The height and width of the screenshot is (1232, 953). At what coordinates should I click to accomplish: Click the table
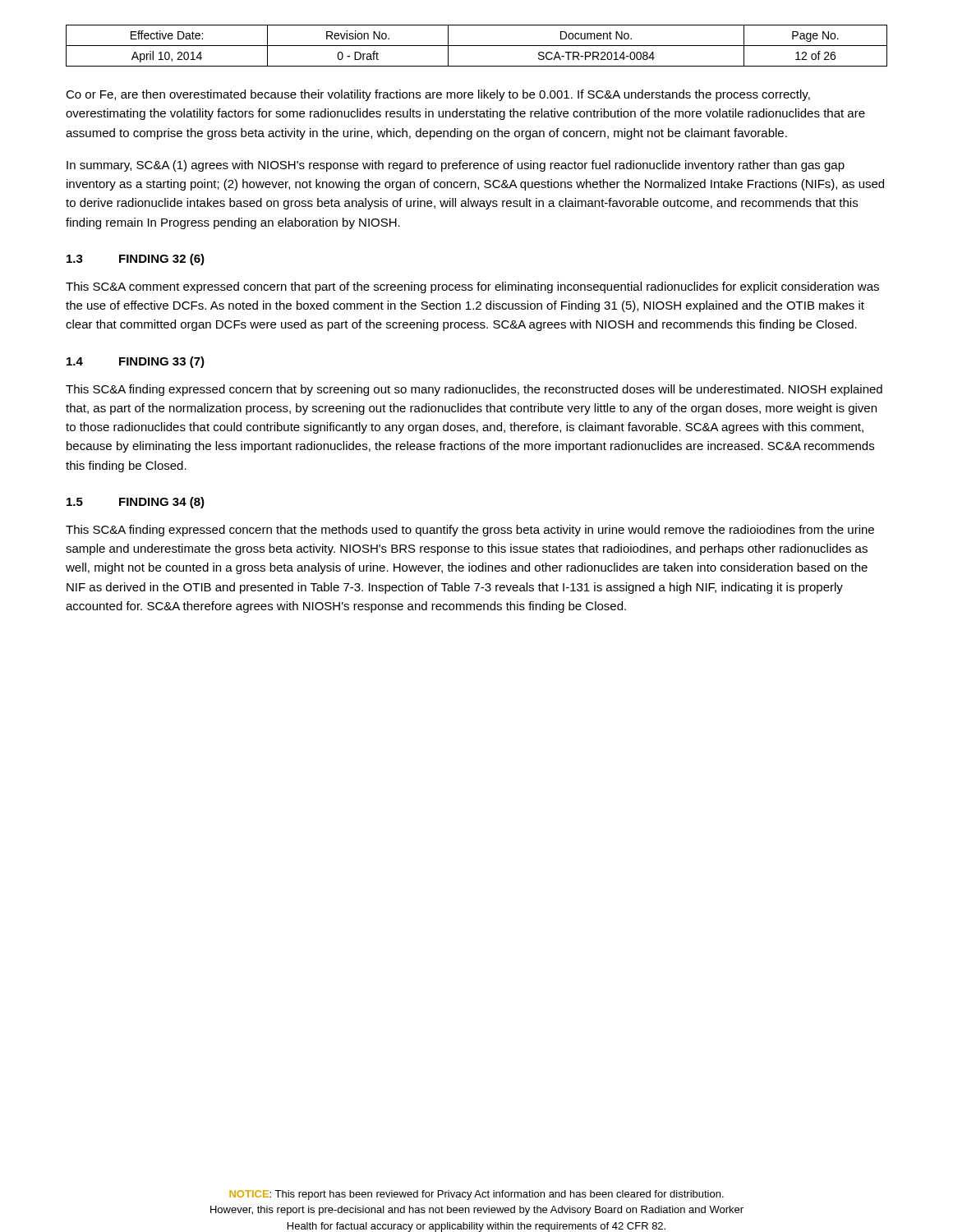pos(476,46)
